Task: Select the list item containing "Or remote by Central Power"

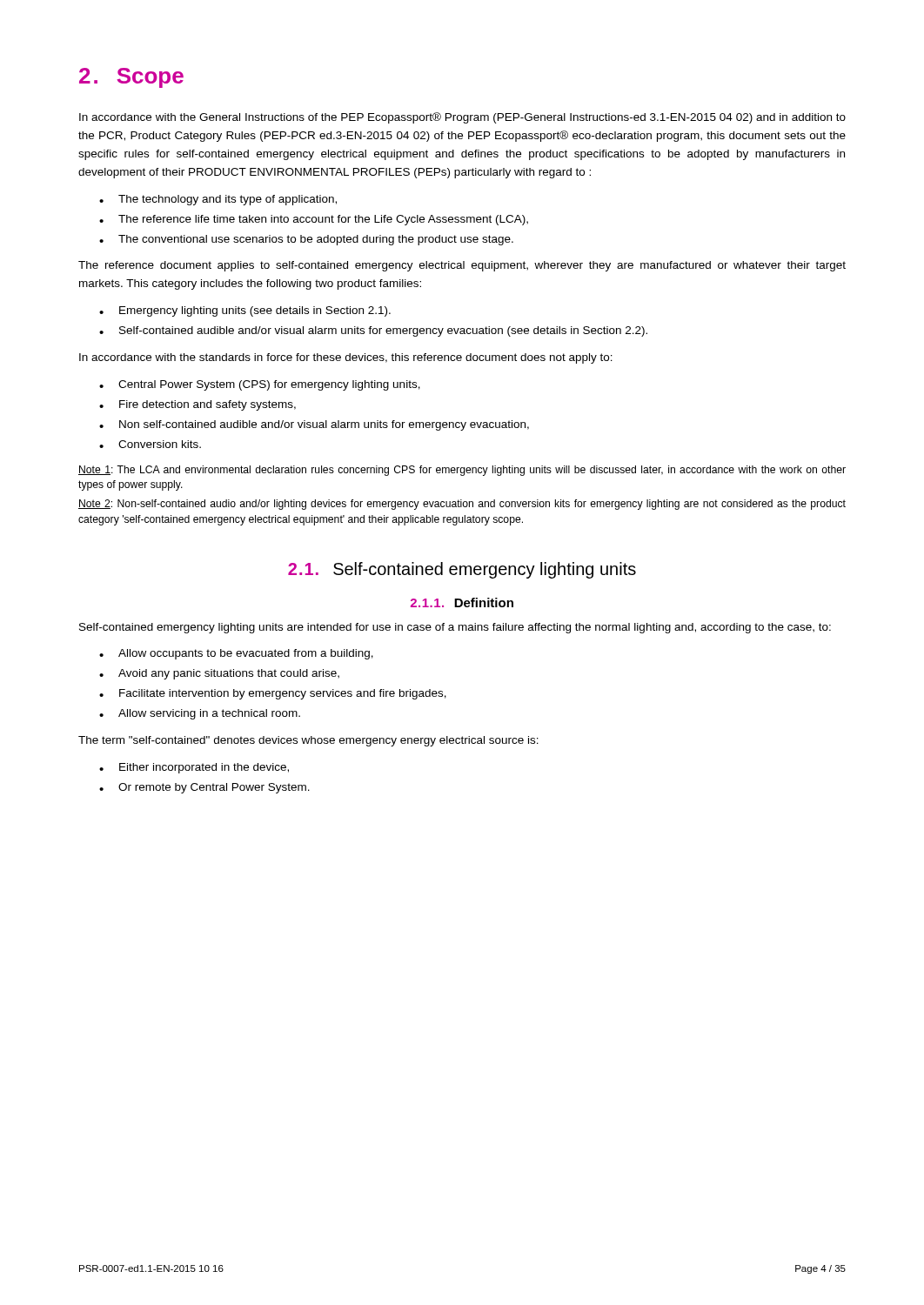Action: [214, 787]
